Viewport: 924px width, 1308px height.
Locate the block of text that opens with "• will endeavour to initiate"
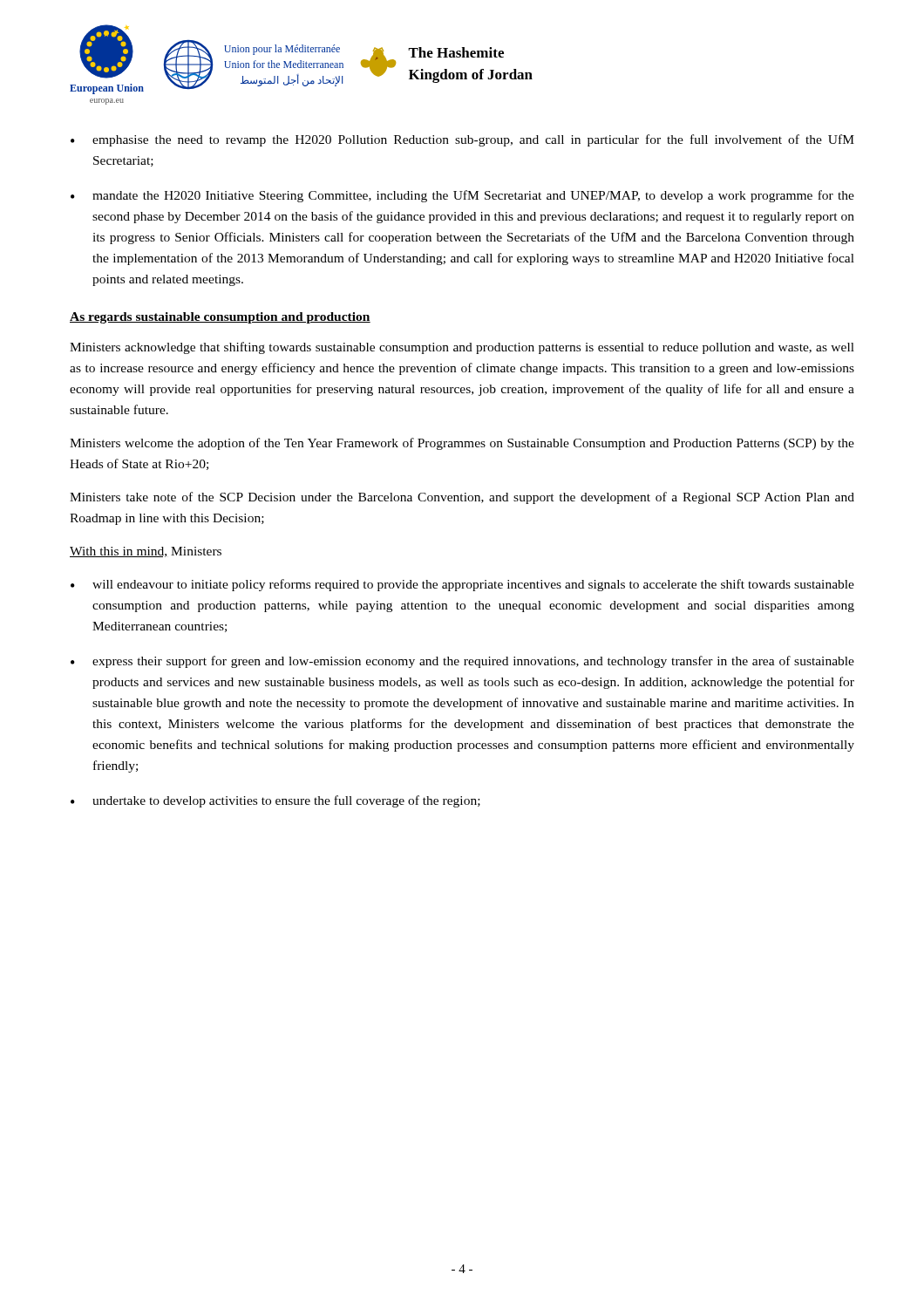[x=462, y=605]
